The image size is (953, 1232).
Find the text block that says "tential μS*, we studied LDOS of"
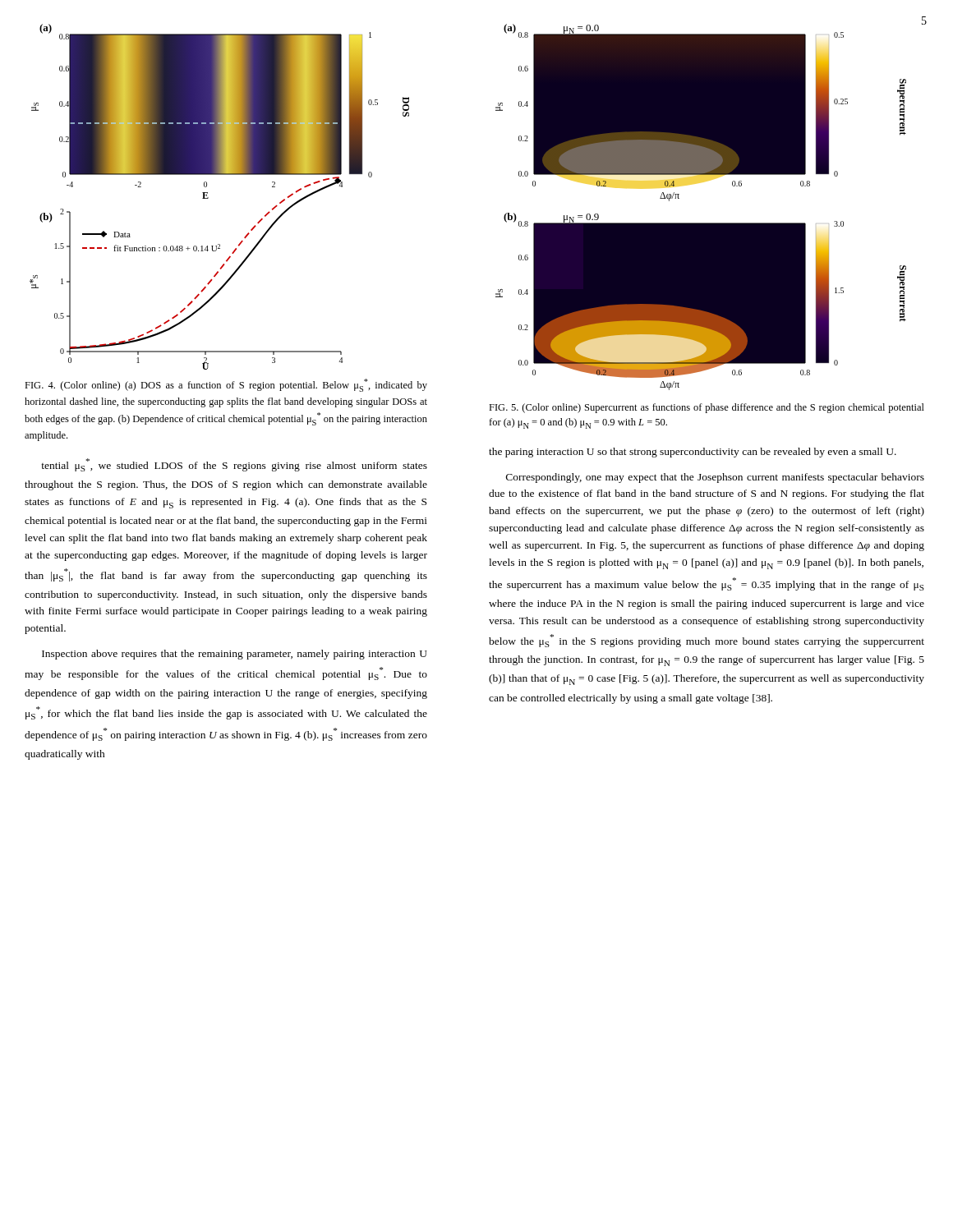226,609
